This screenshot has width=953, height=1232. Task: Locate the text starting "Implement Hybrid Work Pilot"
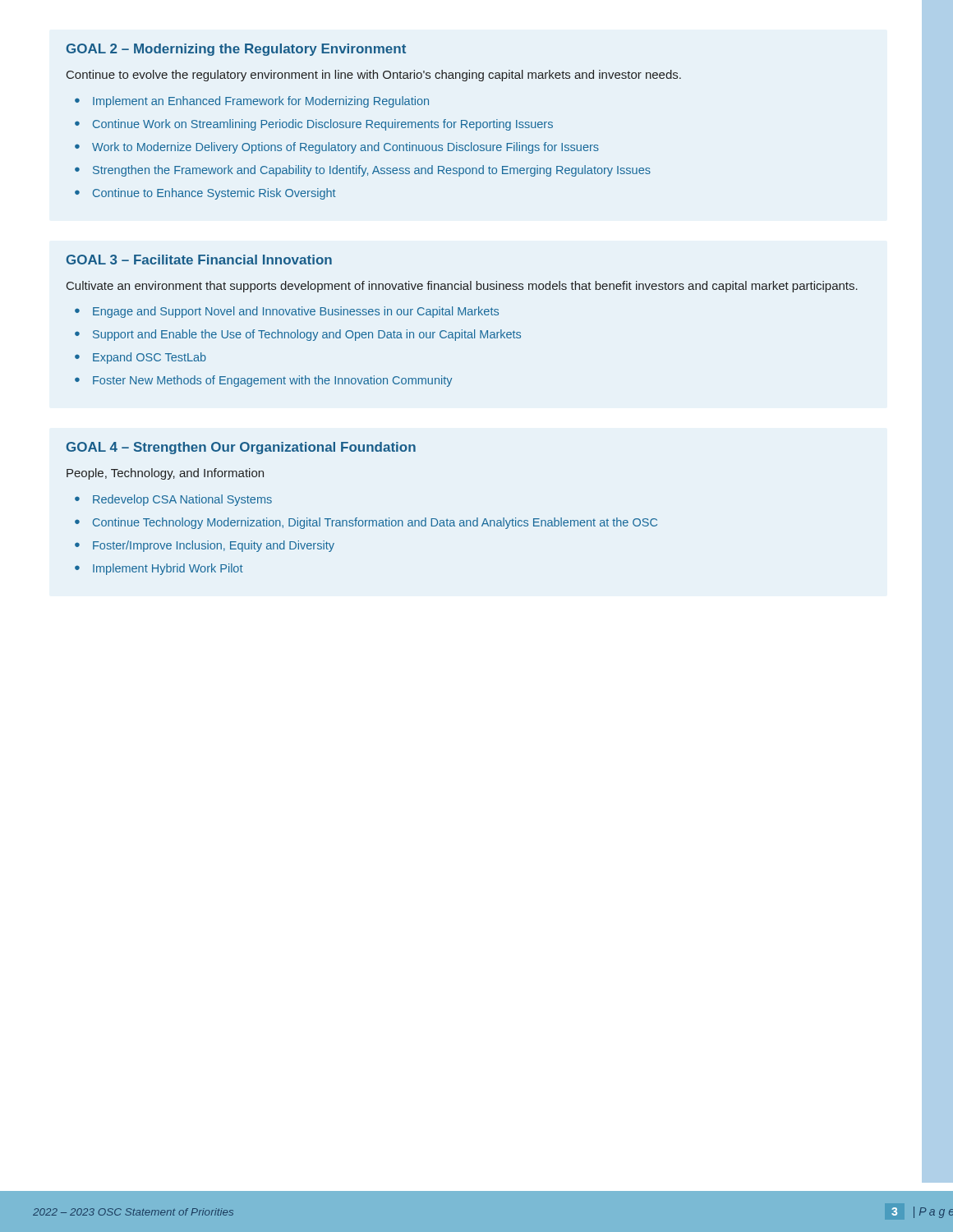[x=167, y=568]
